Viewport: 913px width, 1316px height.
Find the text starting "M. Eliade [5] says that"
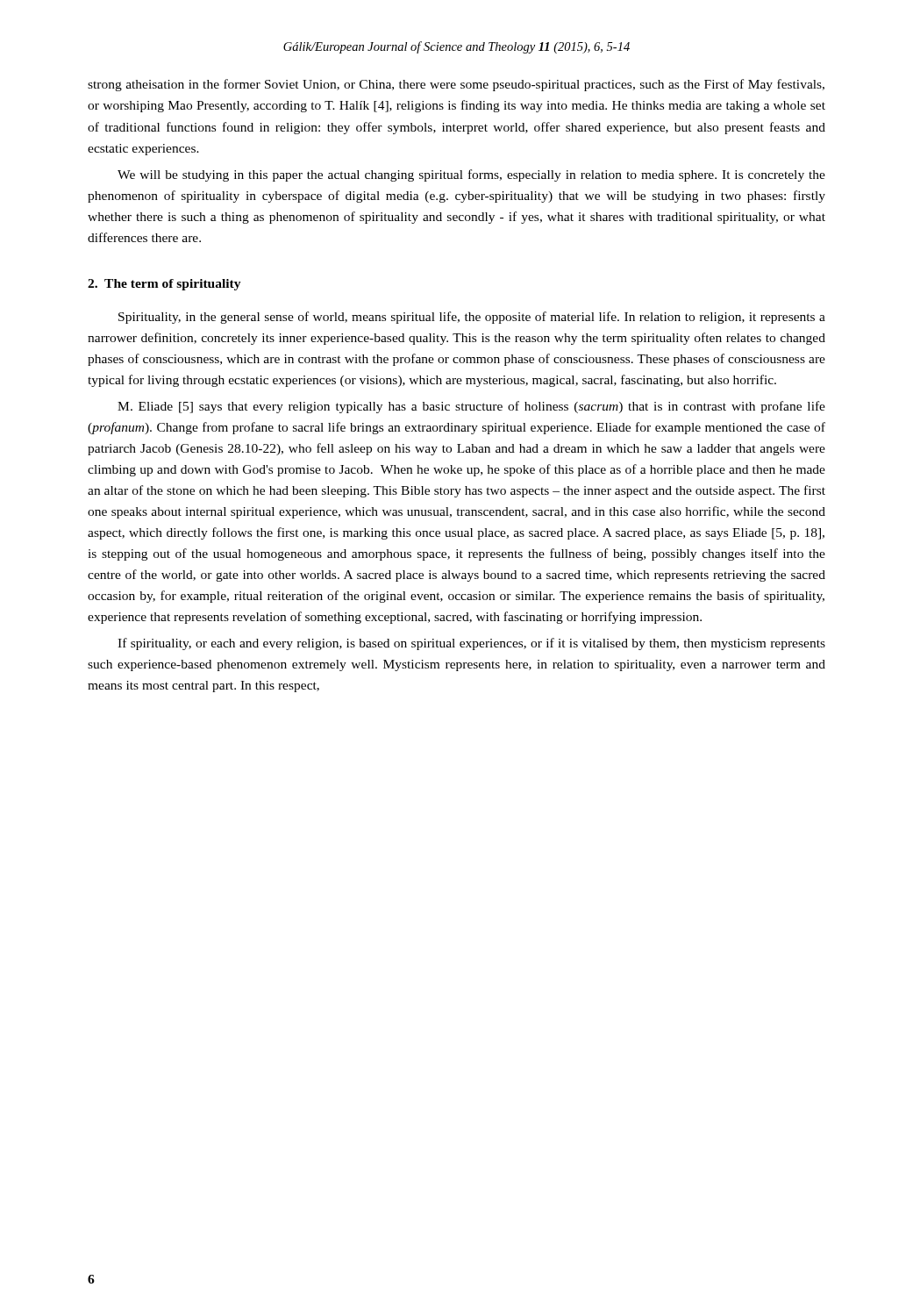coord(456,511)
